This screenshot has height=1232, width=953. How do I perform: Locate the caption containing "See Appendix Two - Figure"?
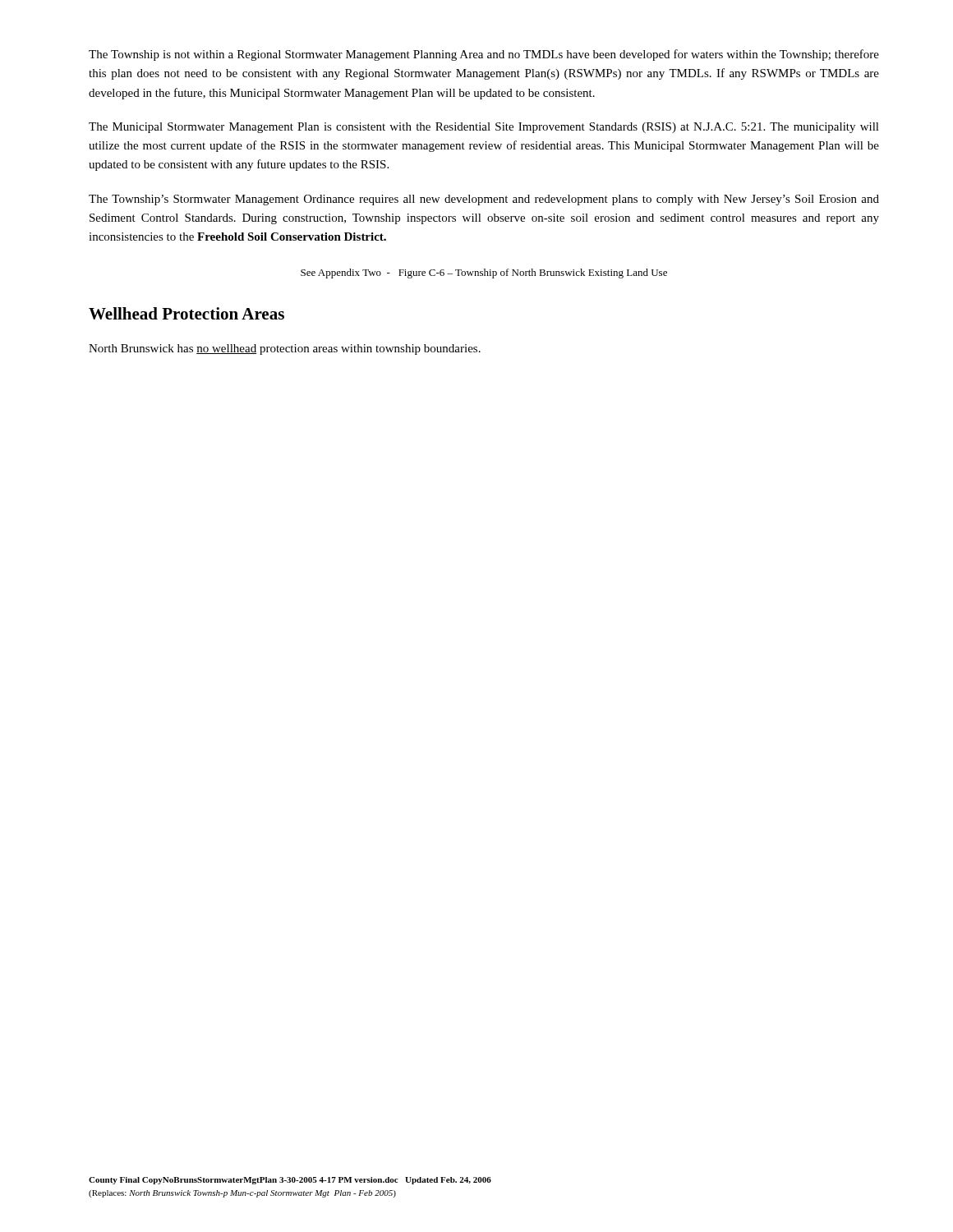484,273
